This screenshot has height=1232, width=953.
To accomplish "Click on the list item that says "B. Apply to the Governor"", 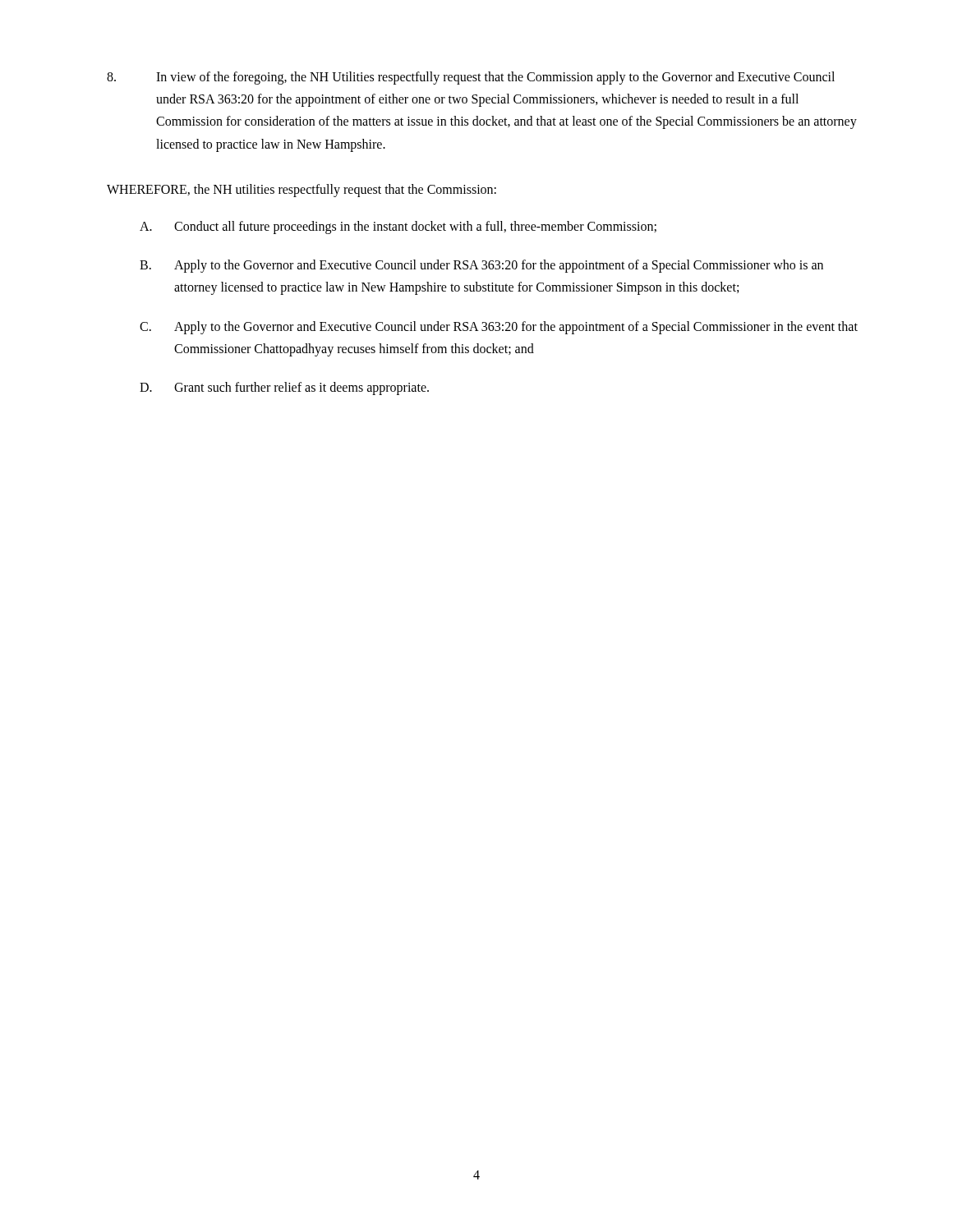I will click(501, 276).
